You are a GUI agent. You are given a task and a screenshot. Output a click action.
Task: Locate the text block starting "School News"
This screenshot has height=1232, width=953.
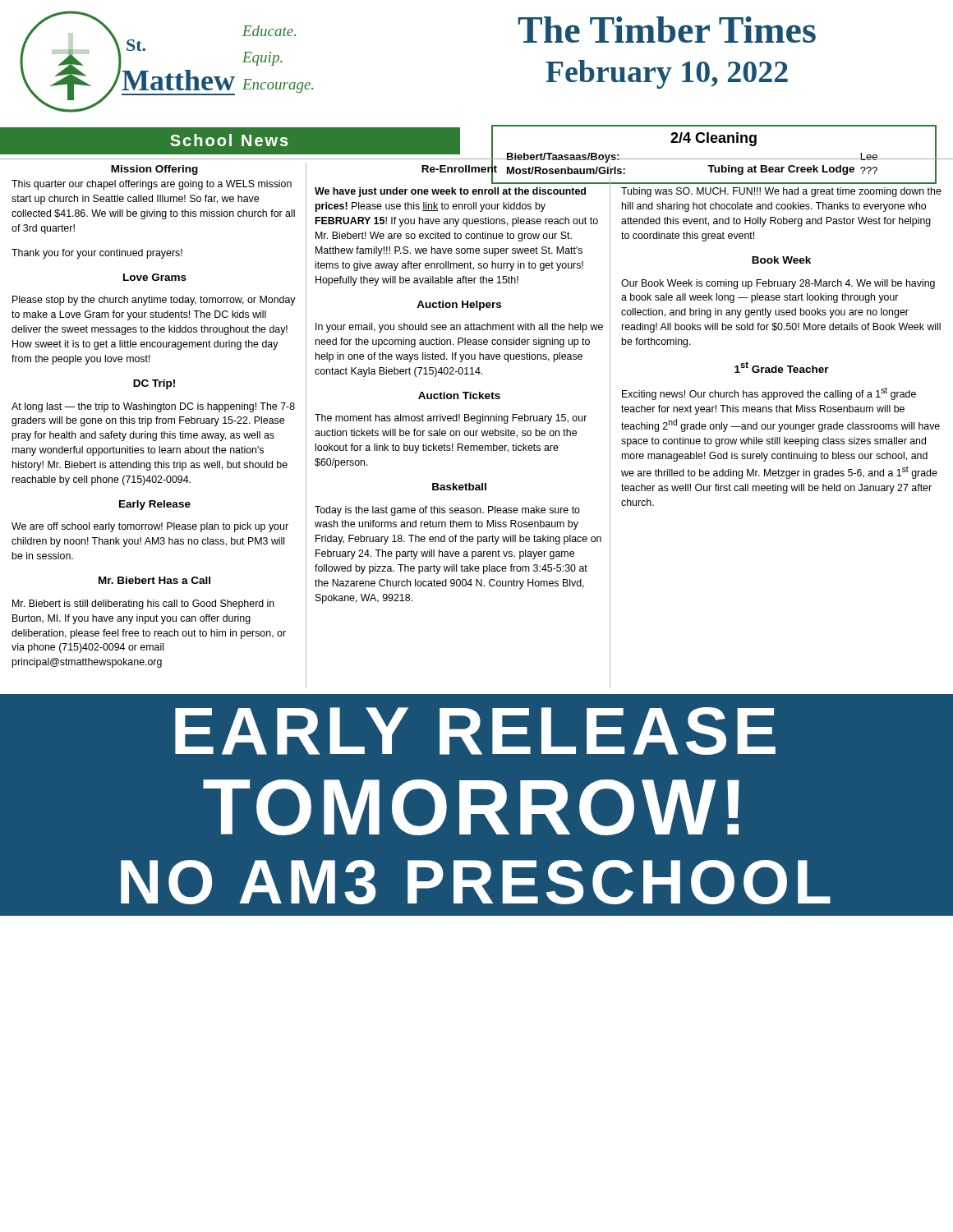(230, 140)
